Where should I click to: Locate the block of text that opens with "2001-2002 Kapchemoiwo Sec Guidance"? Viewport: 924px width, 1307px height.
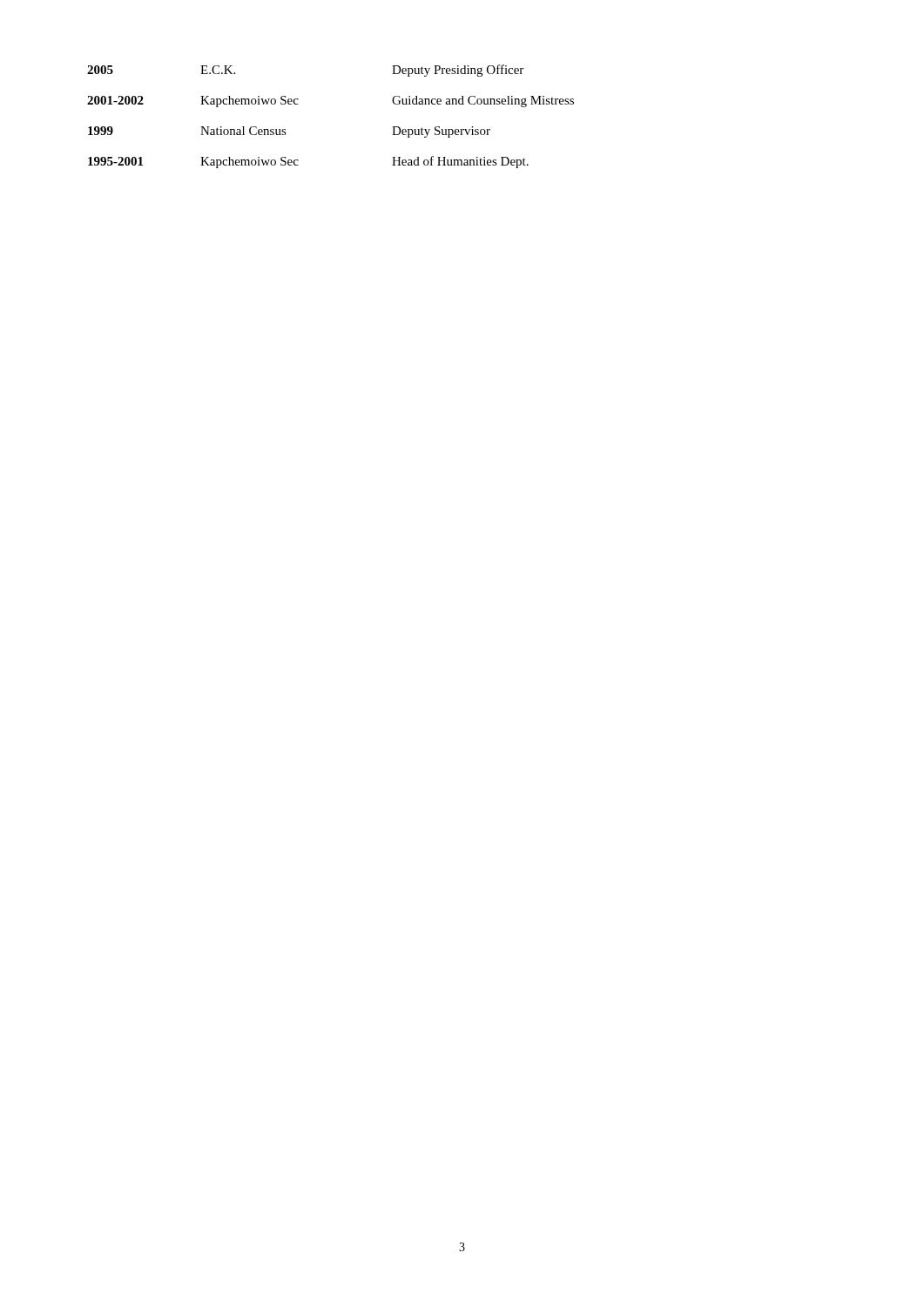tap(119, 102)
